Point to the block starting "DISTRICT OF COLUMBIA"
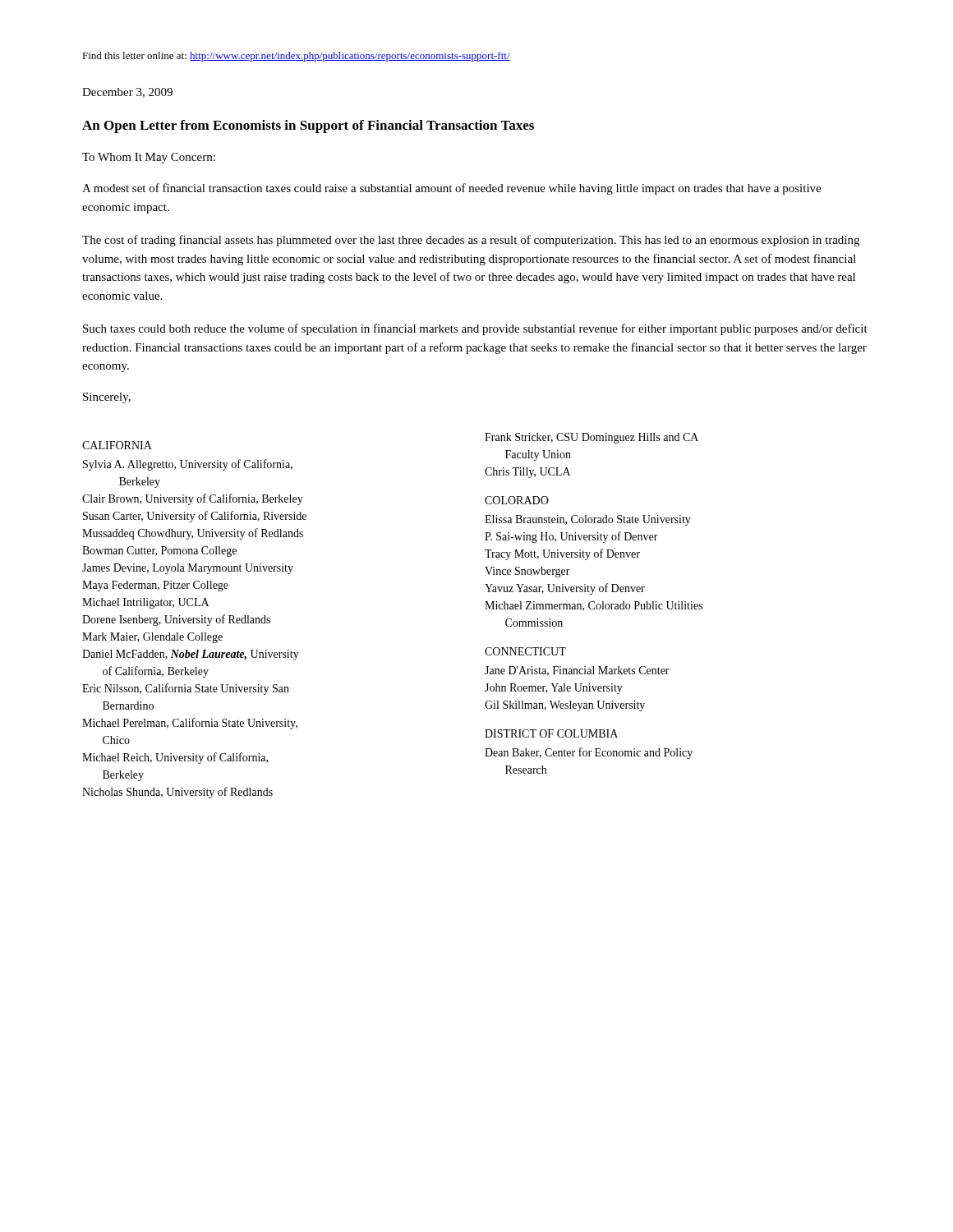The width and height of the screenshot is (953, 1232). pyautogui.click(x=551, y=733)
